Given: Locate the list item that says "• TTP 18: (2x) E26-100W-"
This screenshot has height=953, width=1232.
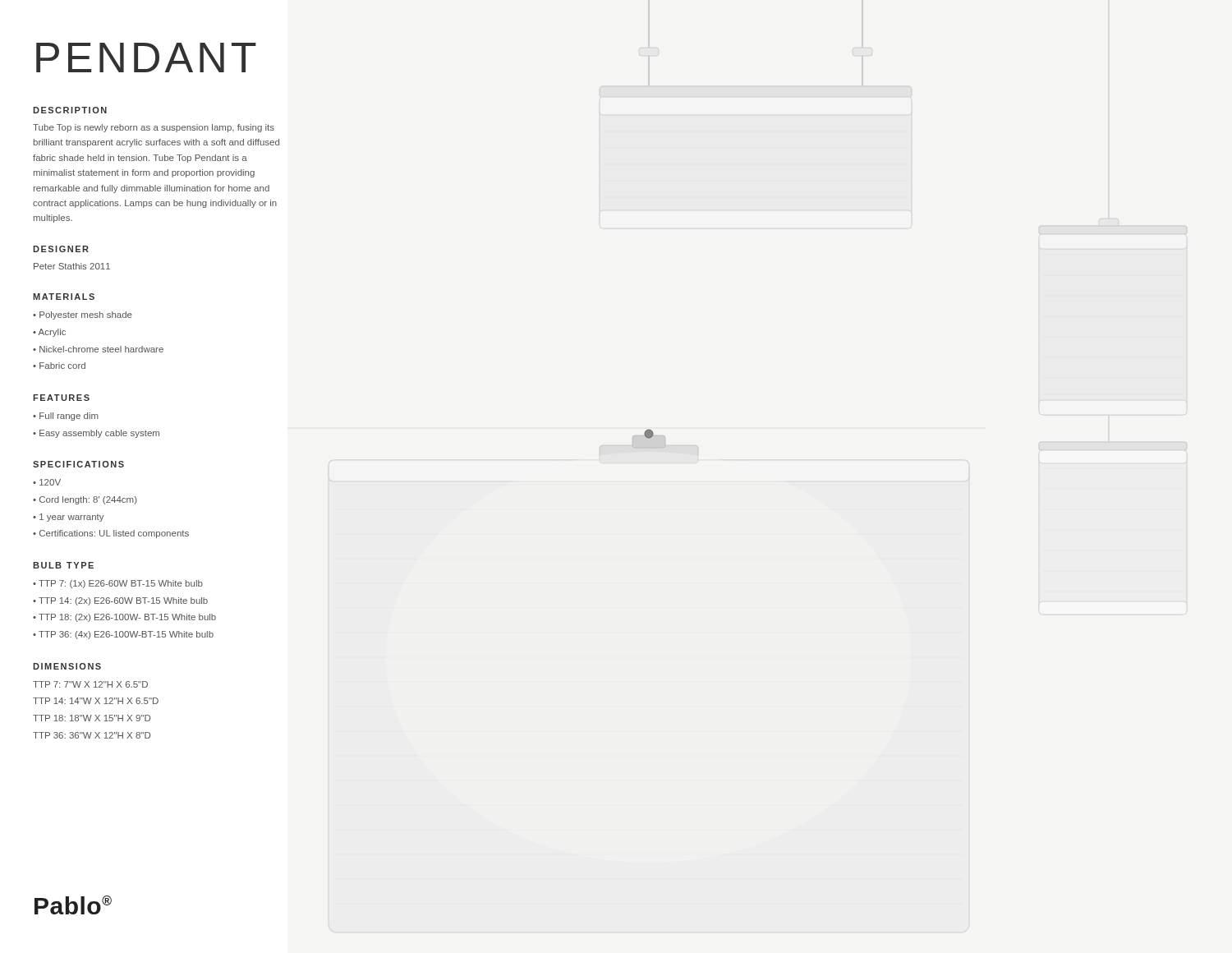Looking at the screenshot, I should tap(125, 617).
